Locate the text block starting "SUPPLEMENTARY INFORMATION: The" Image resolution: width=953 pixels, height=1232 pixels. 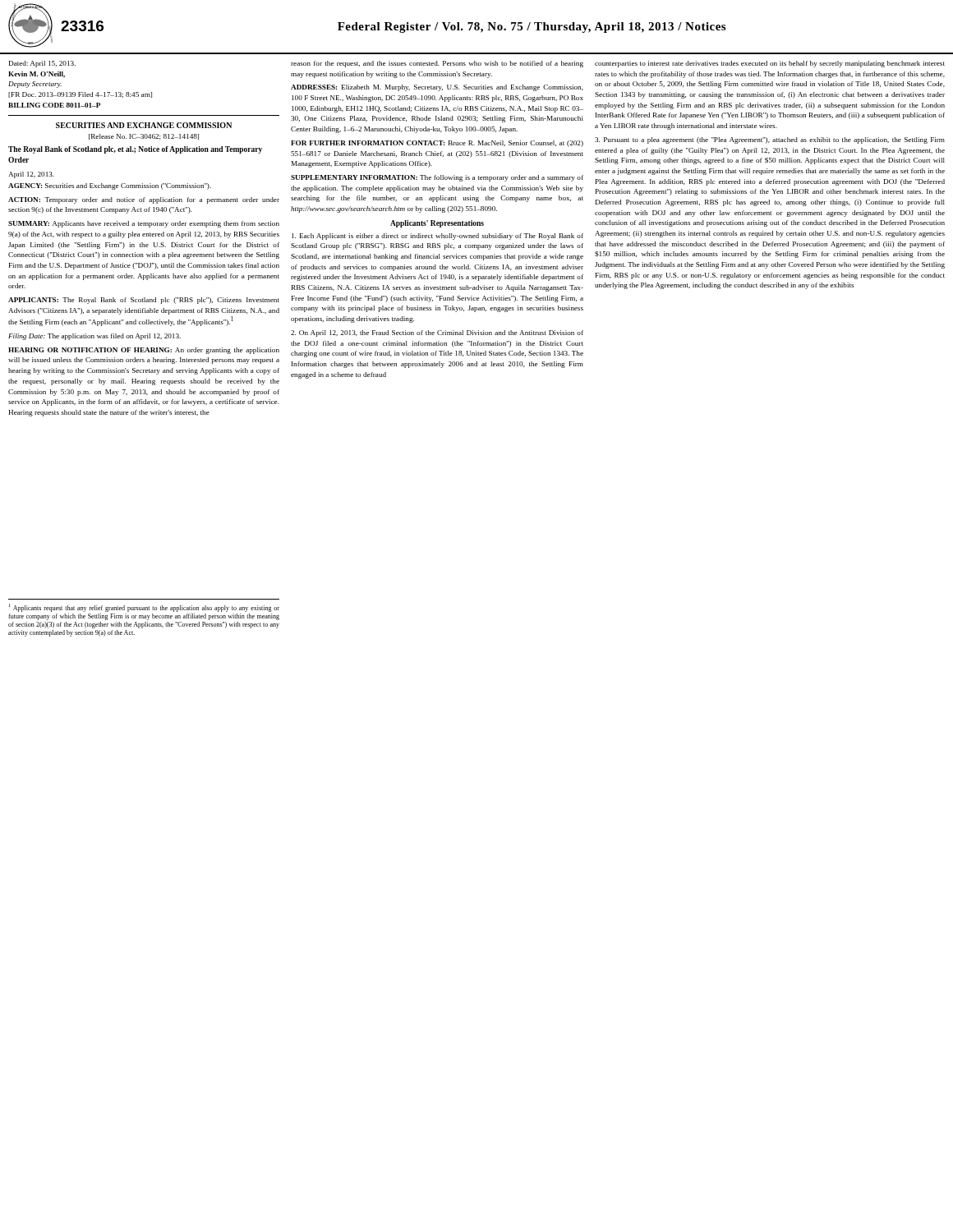pyautogui.click(x=437, y=193)
